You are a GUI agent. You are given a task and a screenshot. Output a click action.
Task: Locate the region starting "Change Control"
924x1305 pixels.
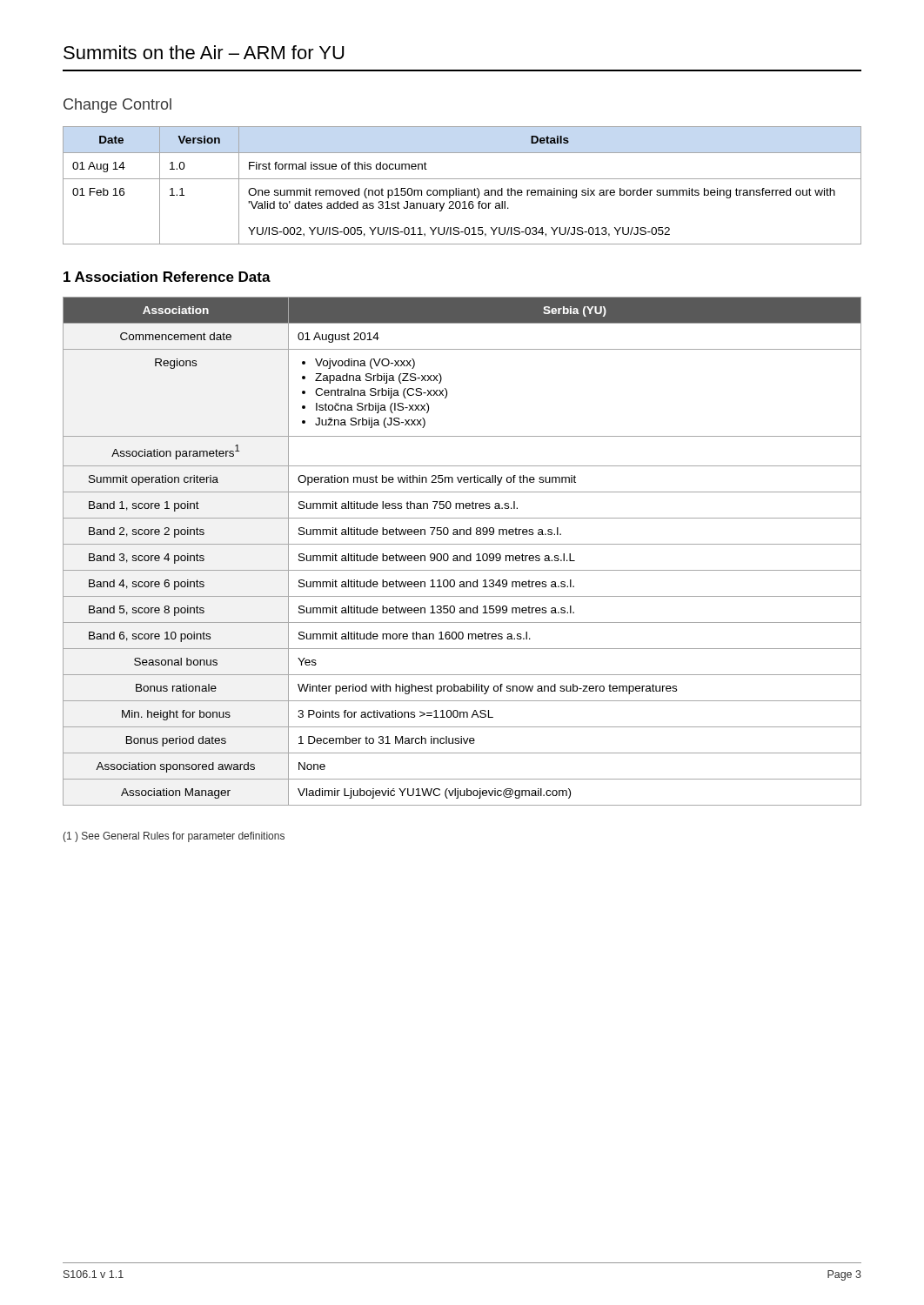pyautogui.click(x=117, y=104)
